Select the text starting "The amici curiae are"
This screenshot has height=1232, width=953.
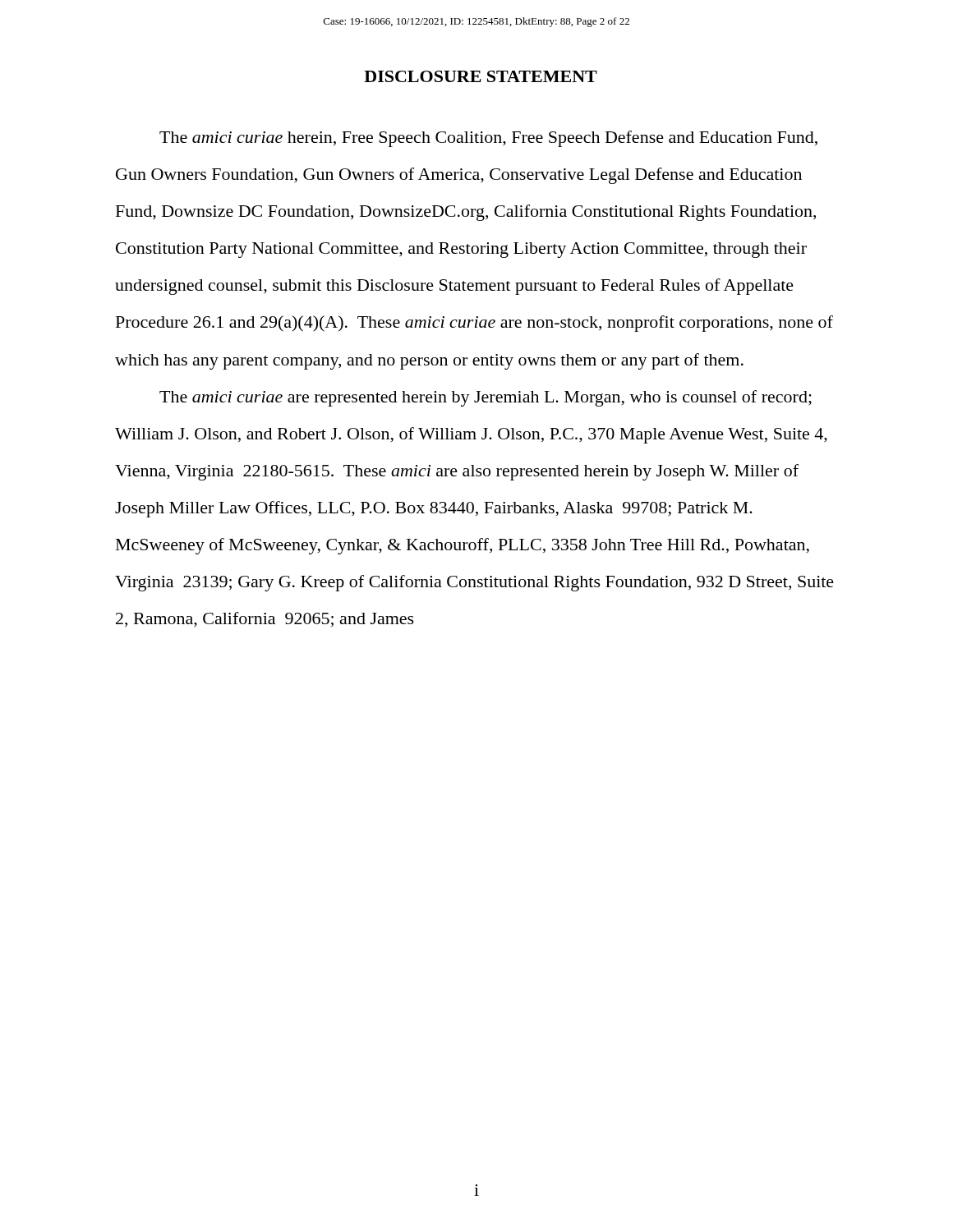474,507
